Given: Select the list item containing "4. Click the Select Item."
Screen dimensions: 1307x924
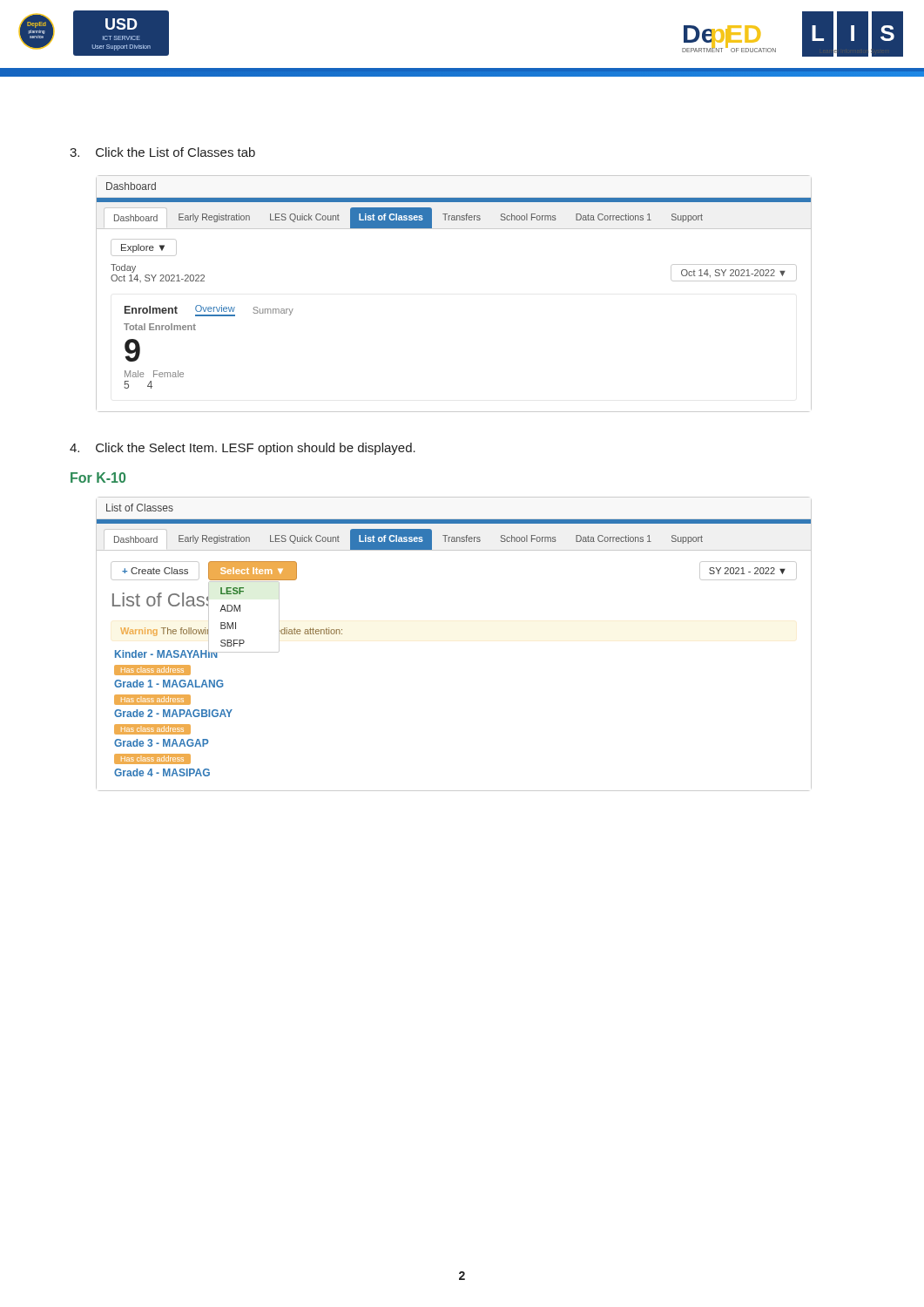Looking at the screenshot, I should pyautogui.click(x=243, y=447).
